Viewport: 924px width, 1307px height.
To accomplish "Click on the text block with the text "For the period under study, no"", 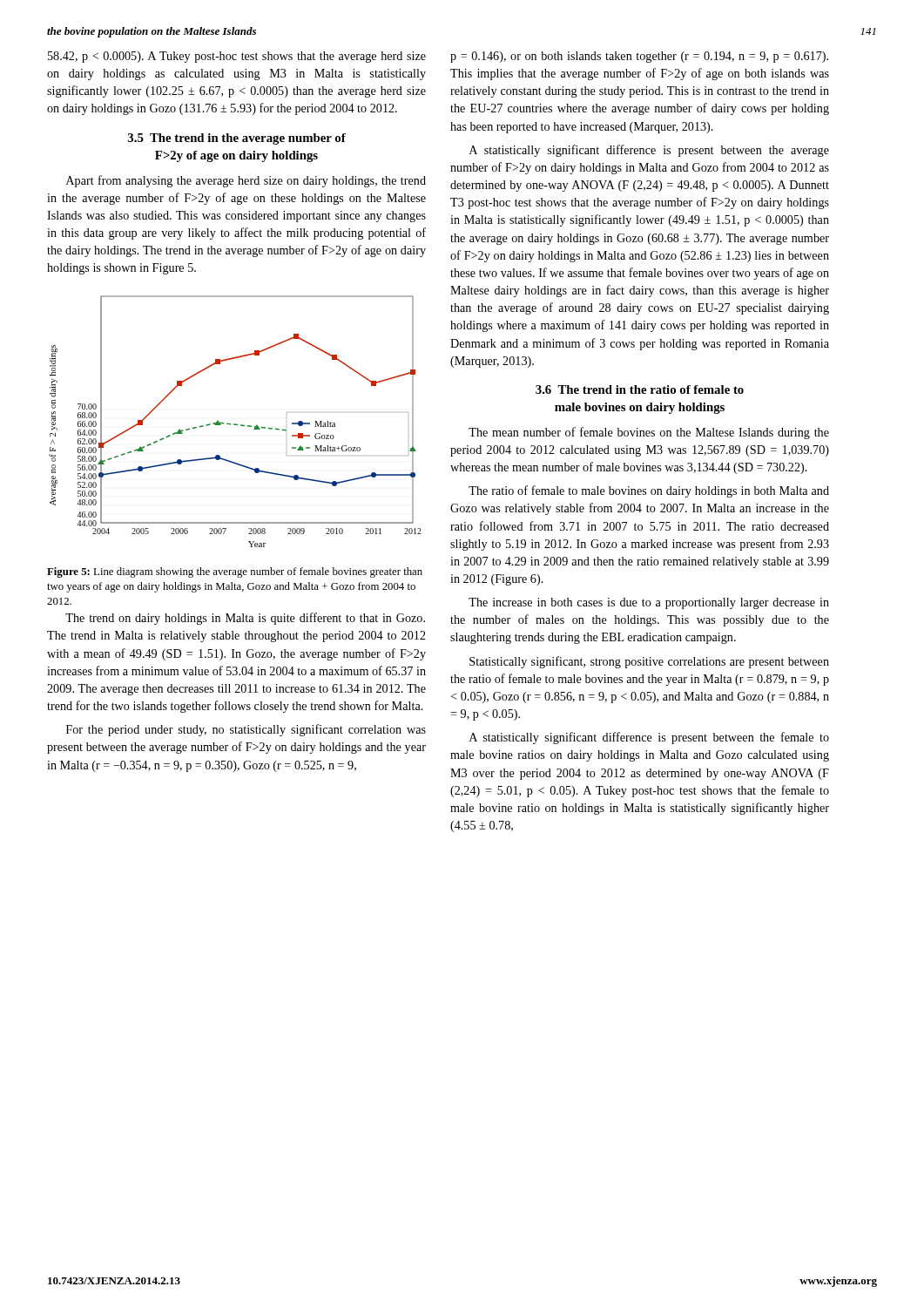I will pos(236,747).
